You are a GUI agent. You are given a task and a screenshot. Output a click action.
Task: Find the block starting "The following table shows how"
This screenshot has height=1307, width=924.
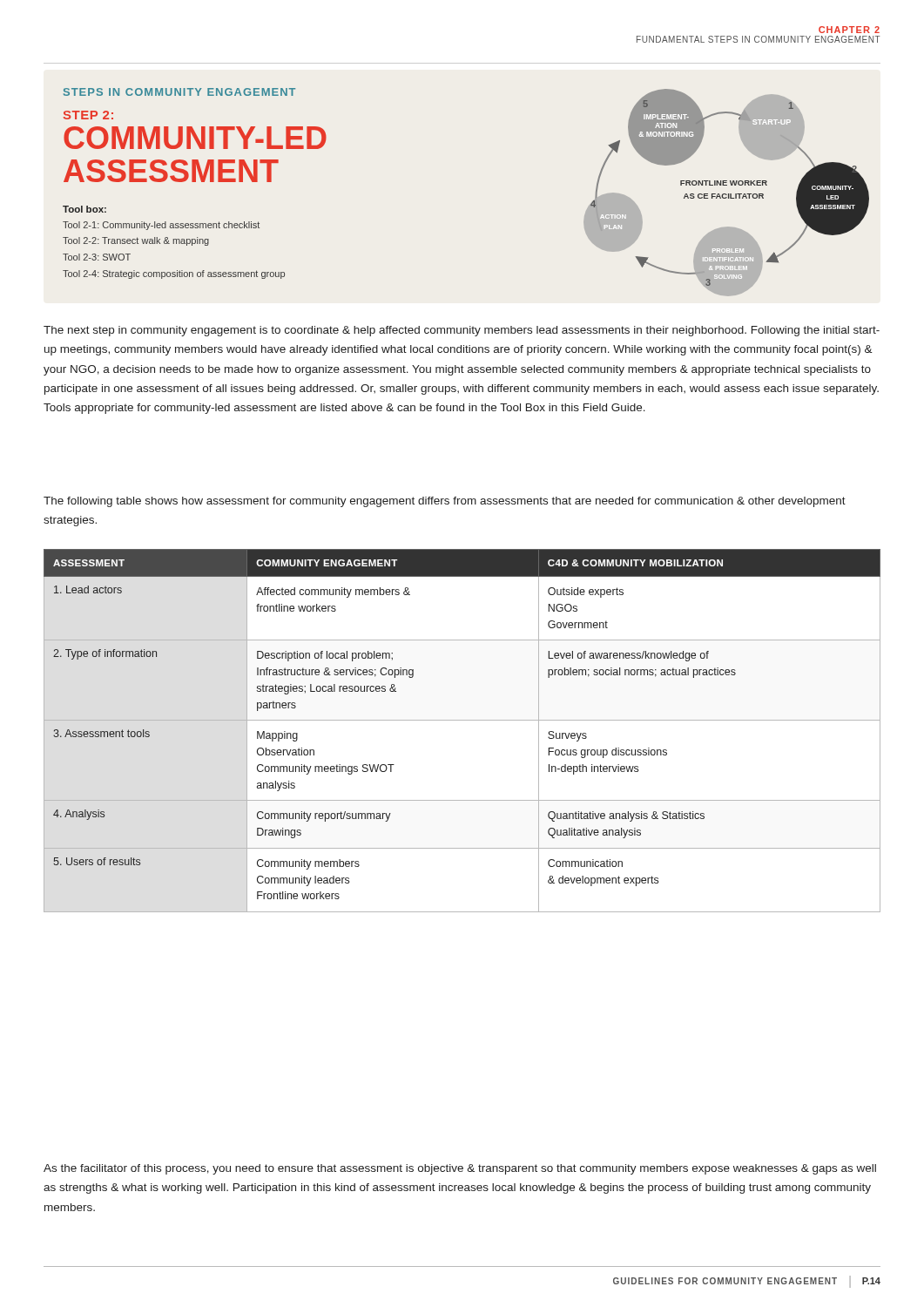point(444,510)
